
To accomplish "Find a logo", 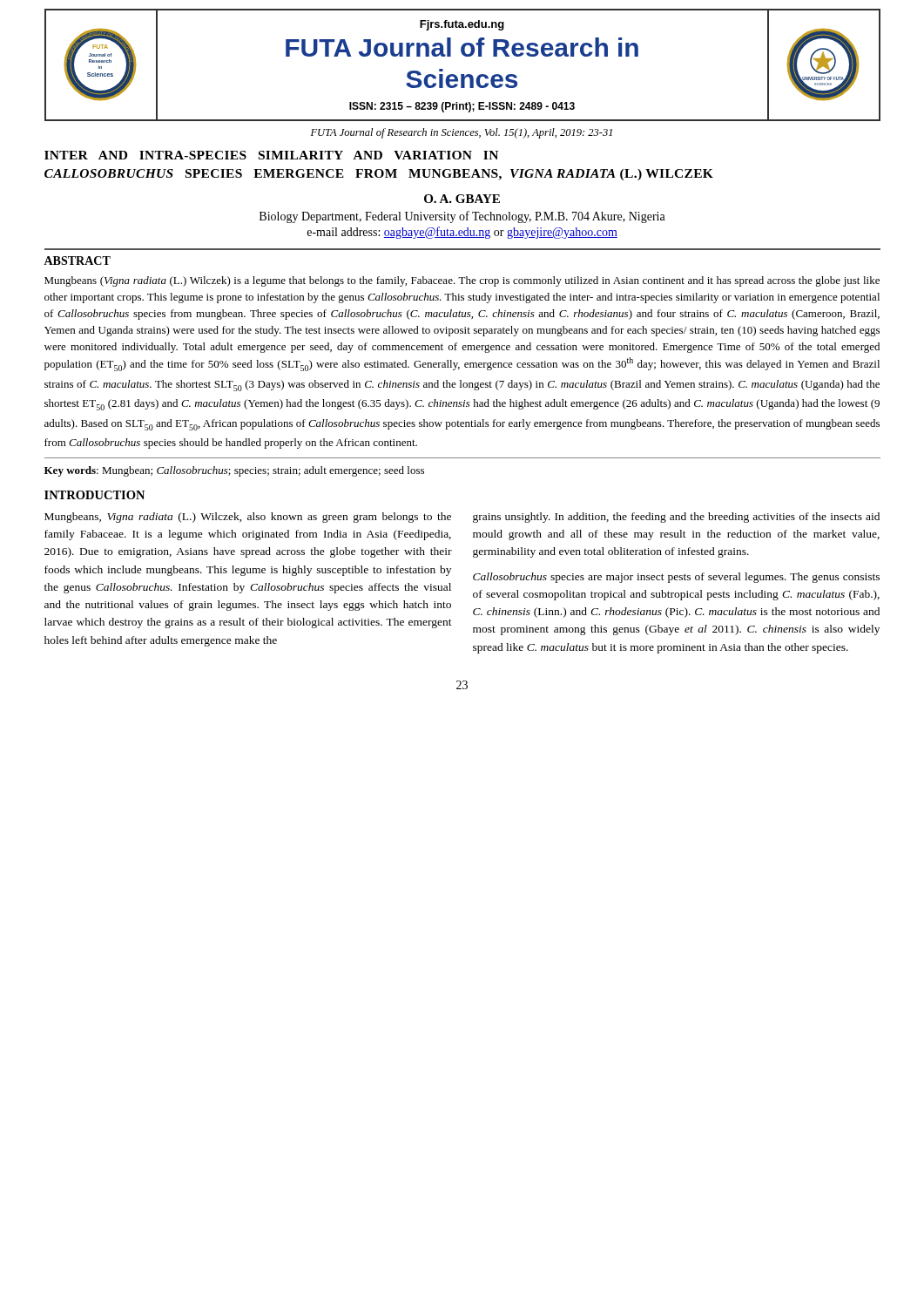I will pos(462,65).
